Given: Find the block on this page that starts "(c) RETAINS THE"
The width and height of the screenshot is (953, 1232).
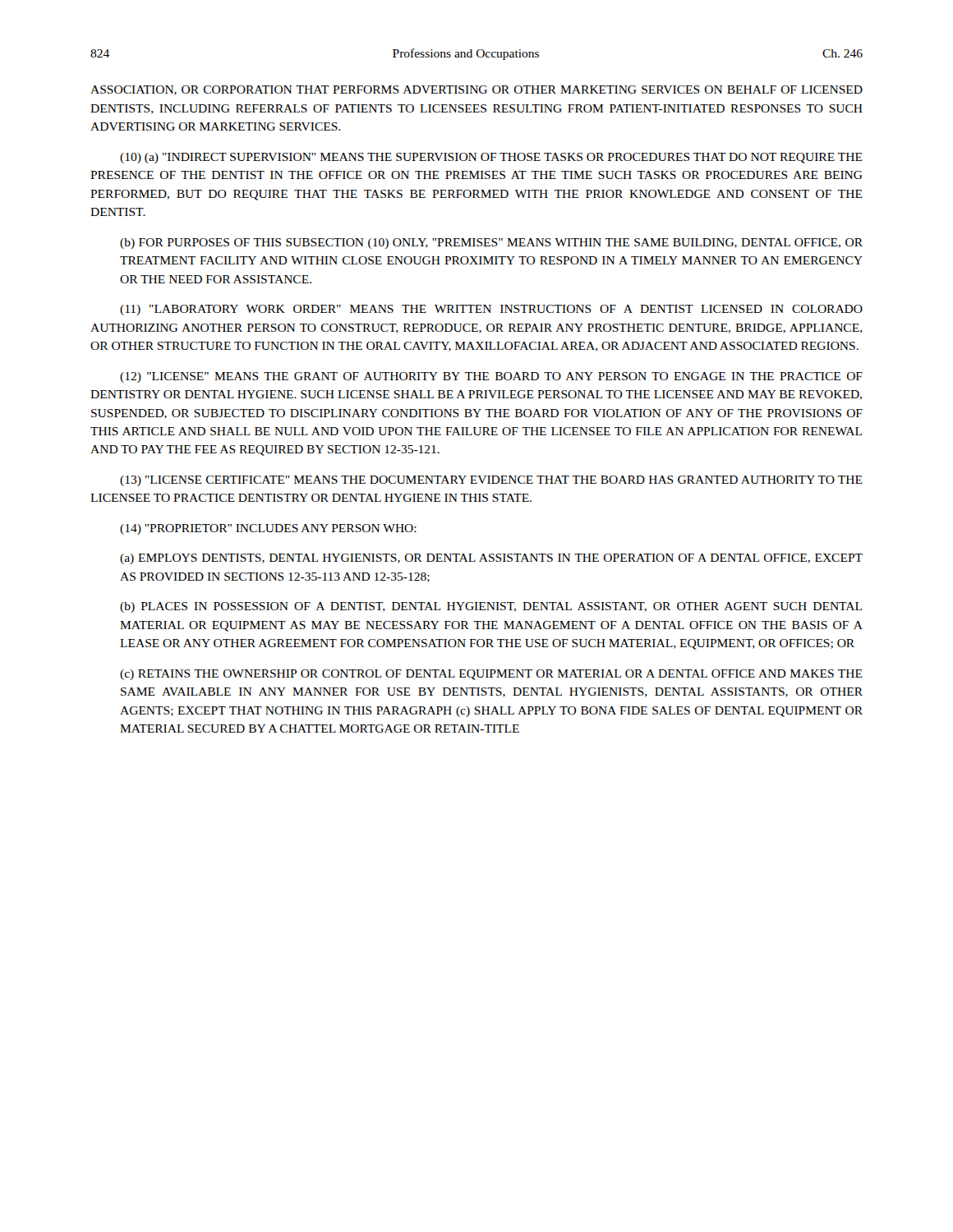Looking at the screenshot, I should pyautogui.click(x=491, y=700).
